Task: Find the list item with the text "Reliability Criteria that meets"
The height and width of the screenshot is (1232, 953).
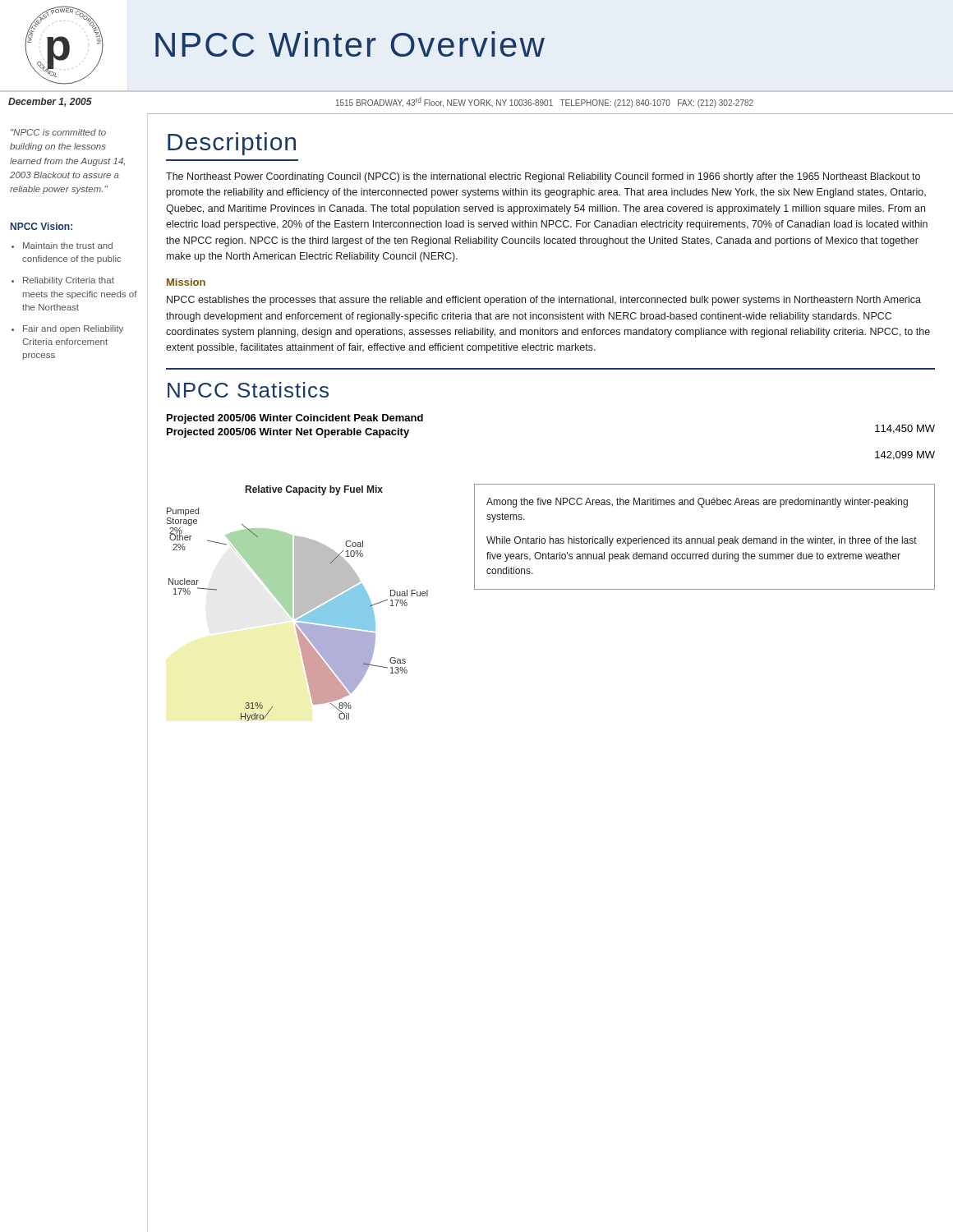Action: 79,294
